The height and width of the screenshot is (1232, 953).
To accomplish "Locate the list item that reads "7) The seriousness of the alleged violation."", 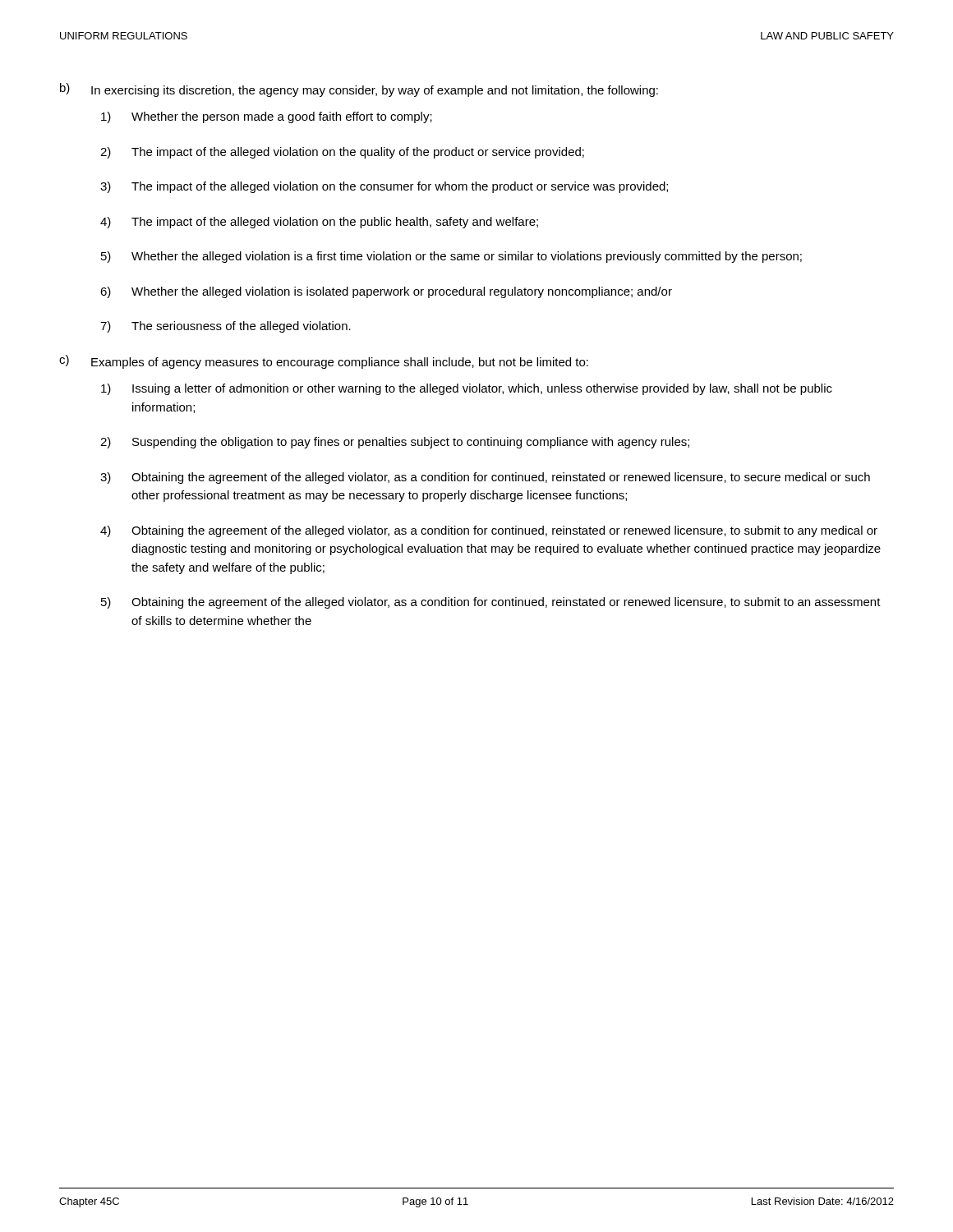I will (226, 327).
